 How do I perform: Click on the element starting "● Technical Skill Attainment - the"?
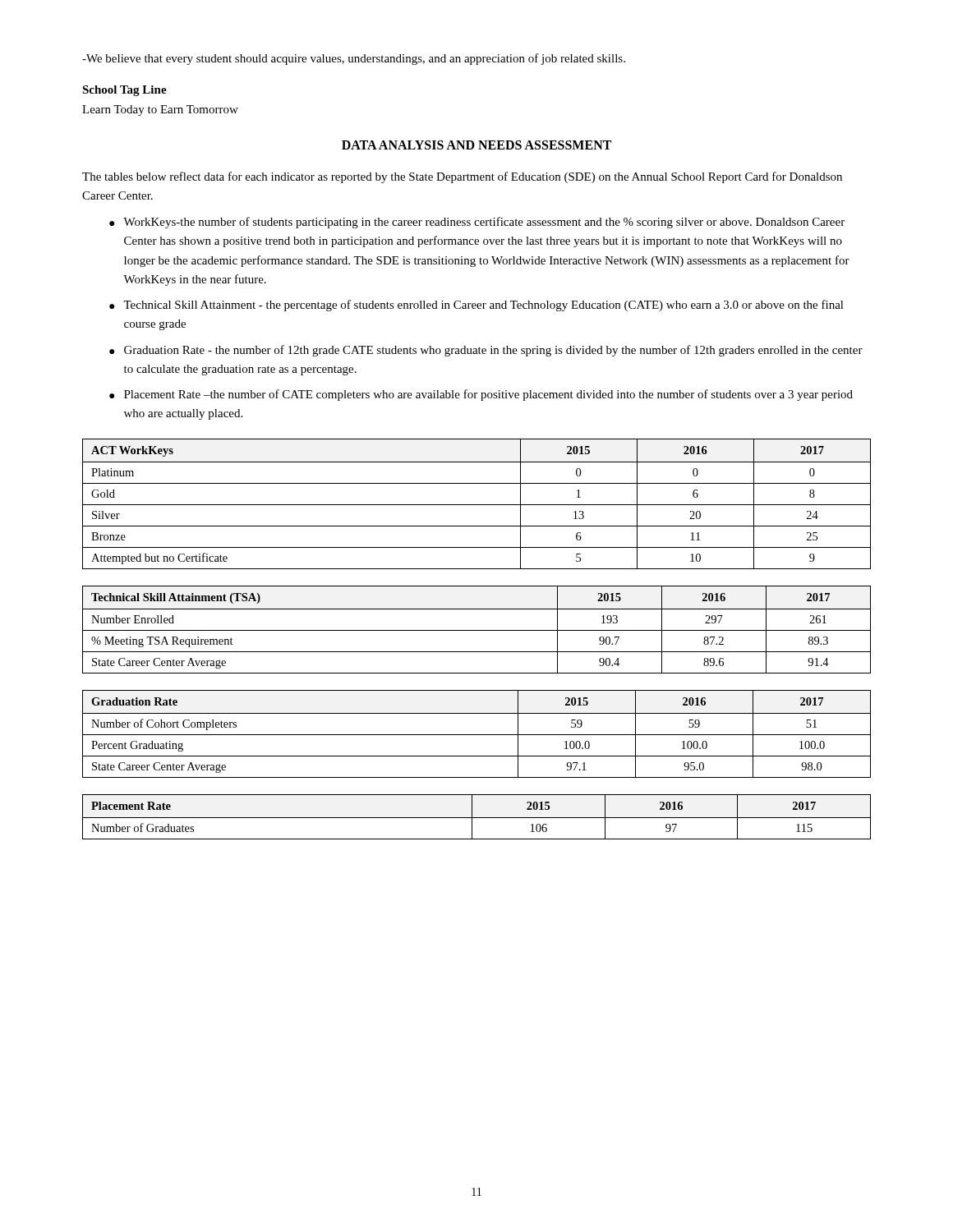pos(490,315)
